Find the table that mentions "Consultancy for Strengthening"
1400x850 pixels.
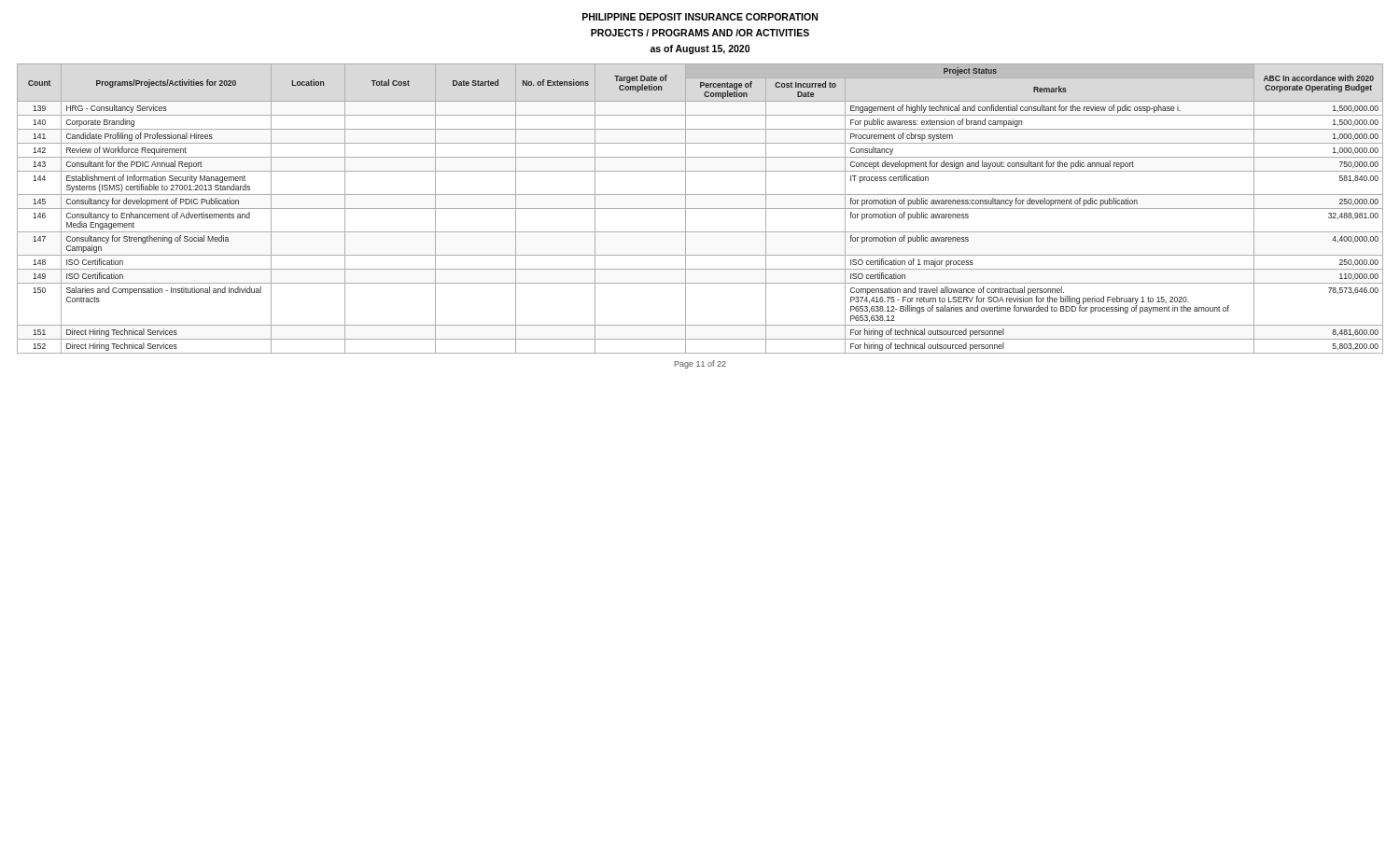[700, 209]
